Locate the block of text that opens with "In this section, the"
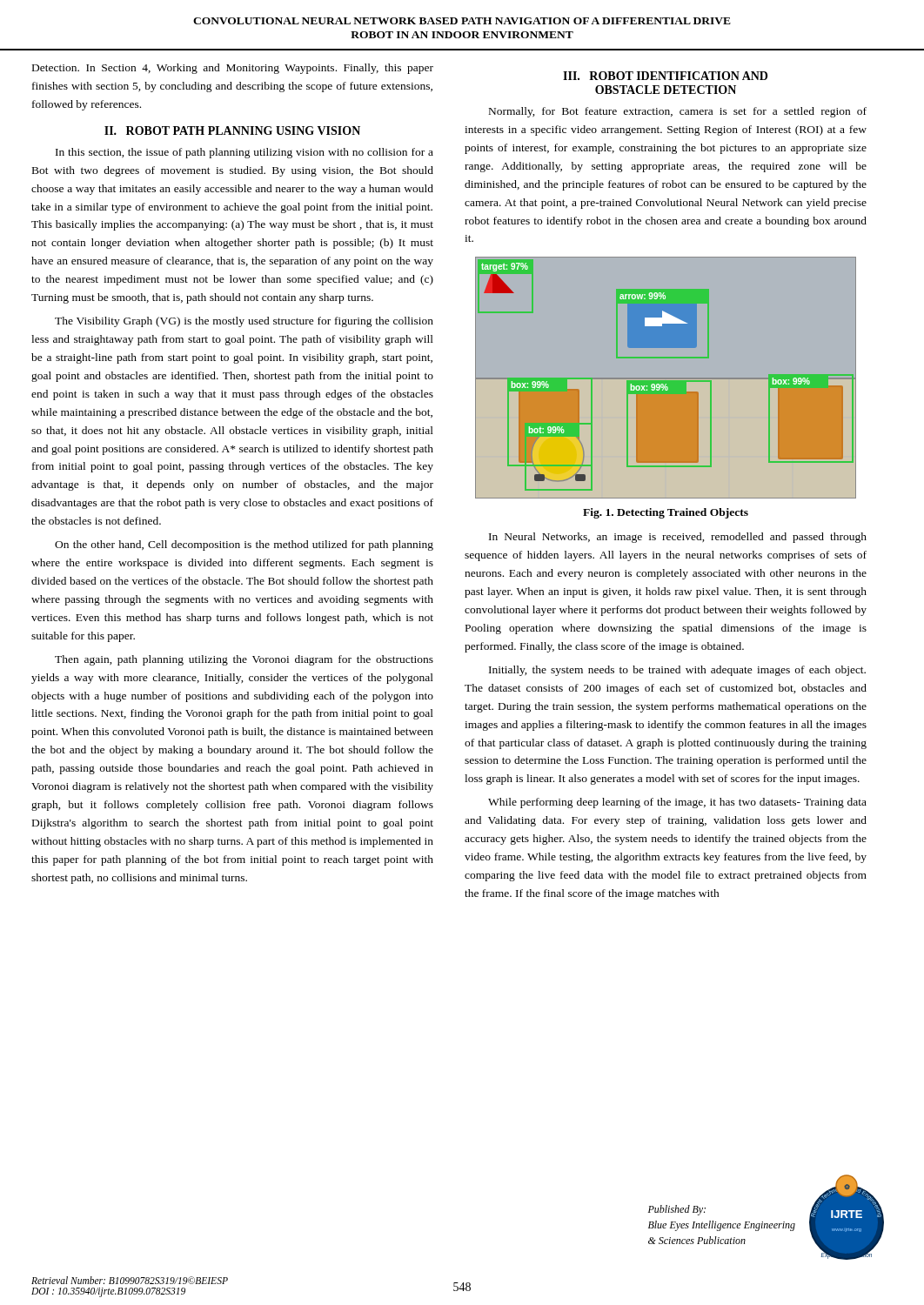The image size is (924, 1305). 232,515
